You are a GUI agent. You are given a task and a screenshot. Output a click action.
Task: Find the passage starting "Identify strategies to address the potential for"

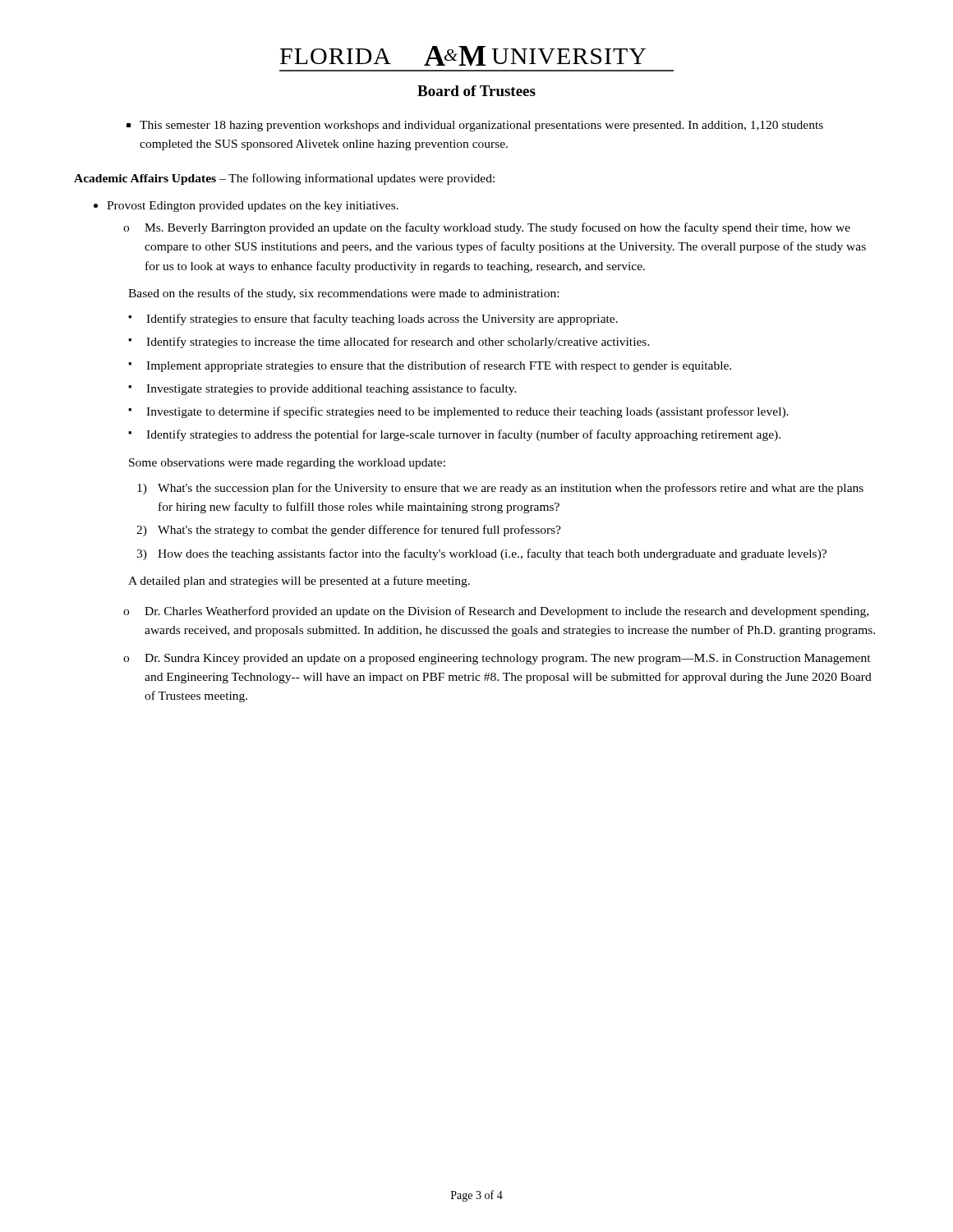click(464, 434)
